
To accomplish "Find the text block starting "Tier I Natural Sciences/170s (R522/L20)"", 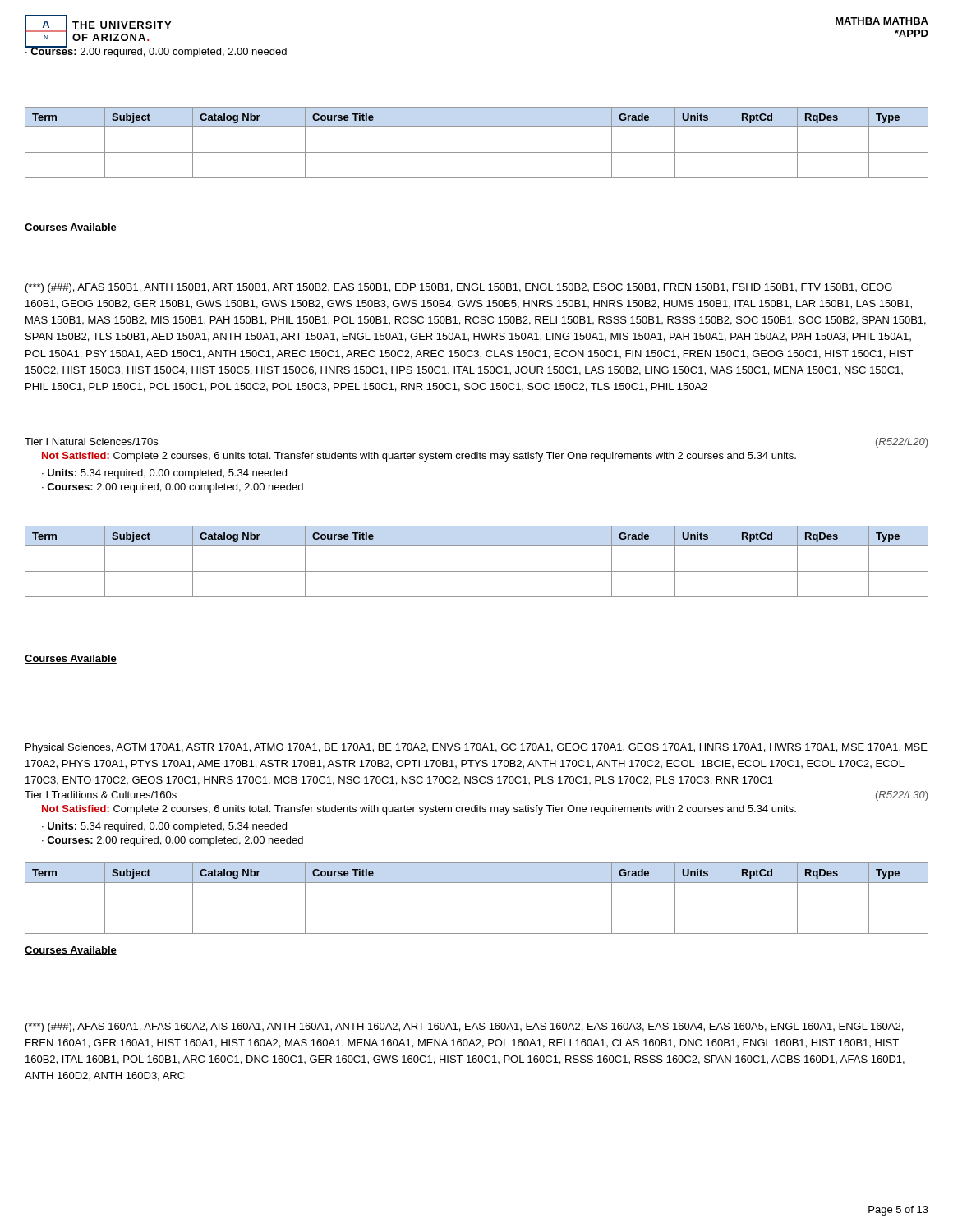I will 476,464.
